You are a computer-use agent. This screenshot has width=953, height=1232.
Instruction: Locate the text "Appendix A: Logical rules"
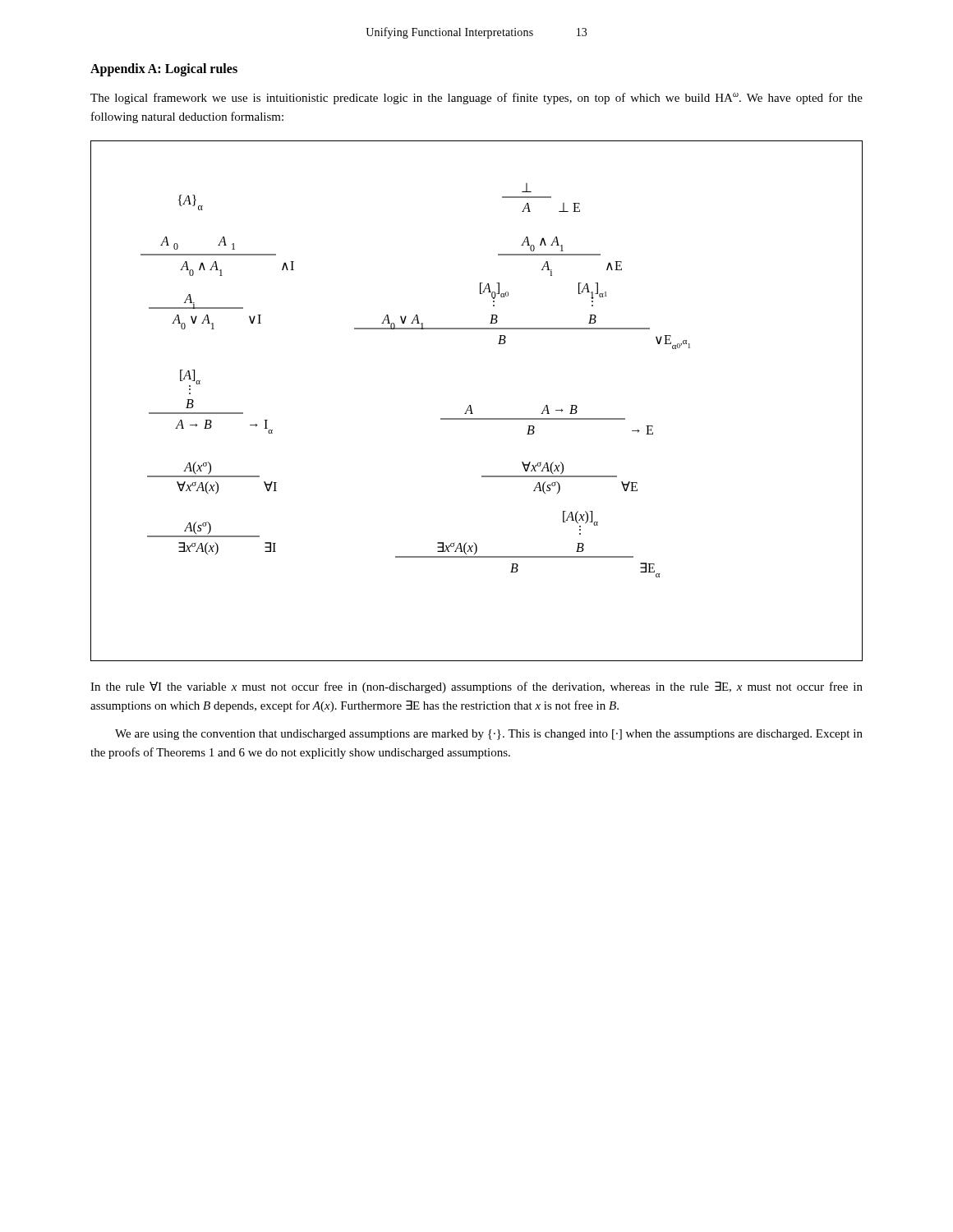[164, 69]
